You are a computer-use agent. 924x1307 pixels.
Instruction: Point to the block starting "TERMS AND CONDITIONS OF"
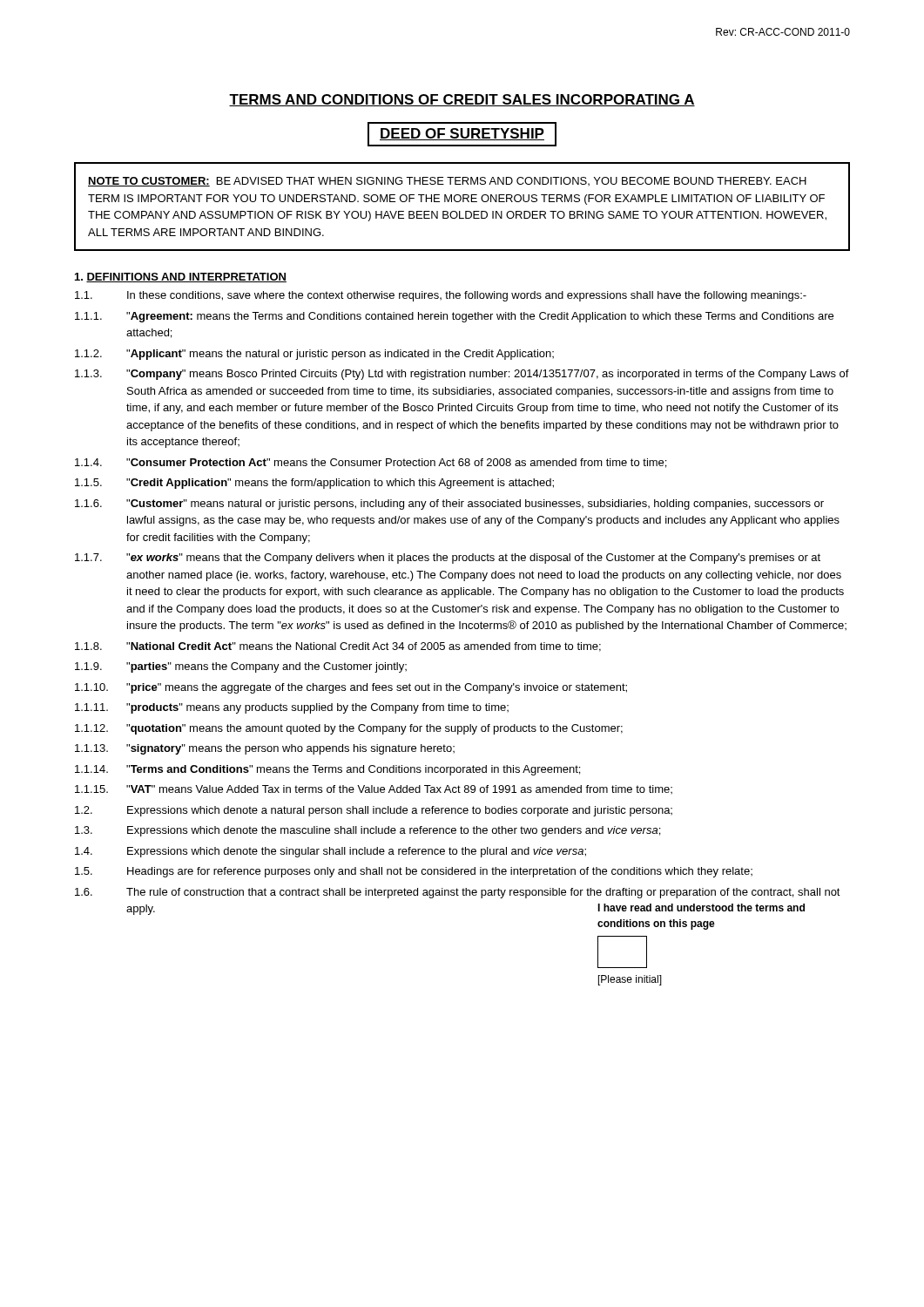tap(462, 119)
